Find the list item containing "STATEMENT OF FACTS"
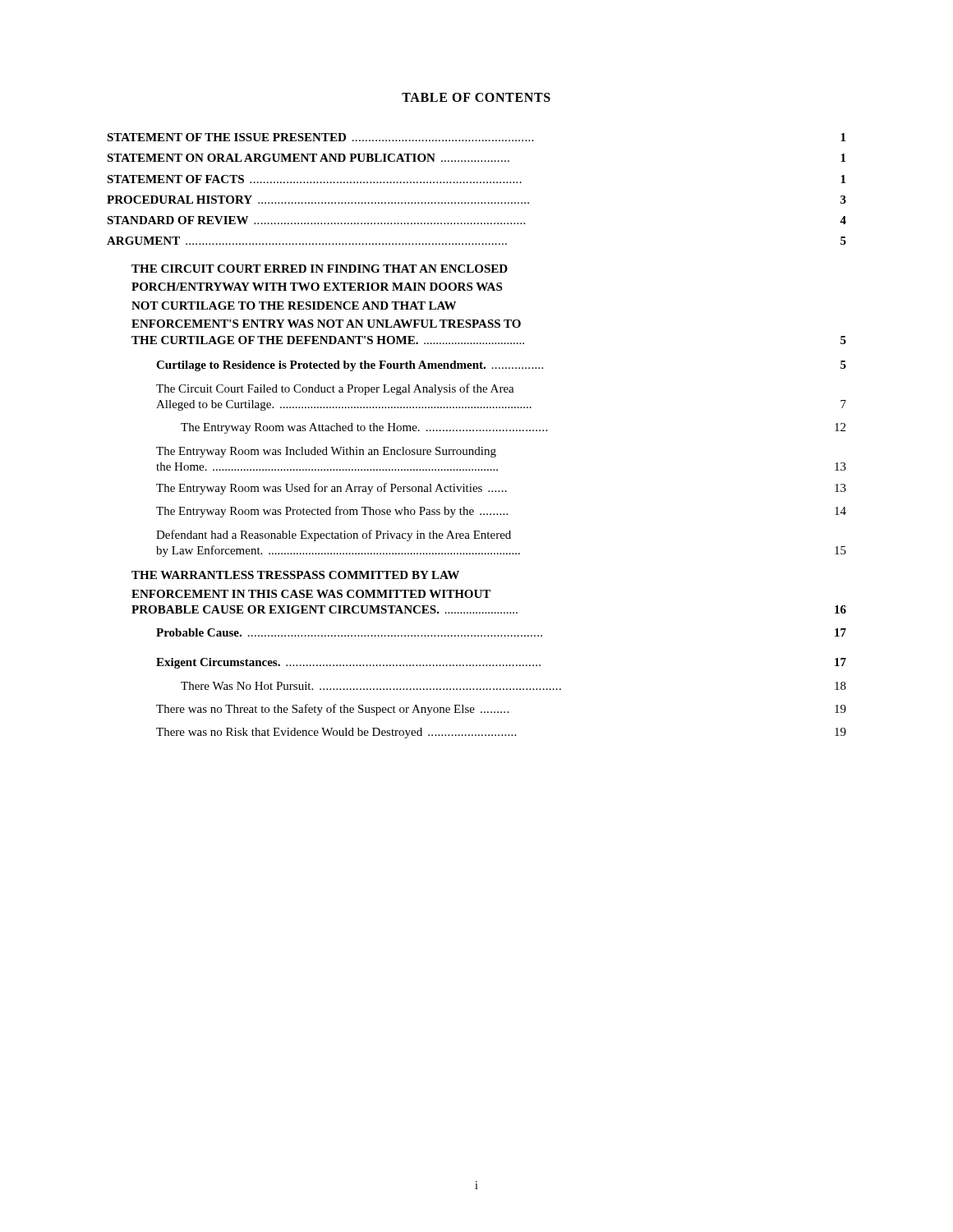The image size is (953, 1232). [x=476, y=179]
